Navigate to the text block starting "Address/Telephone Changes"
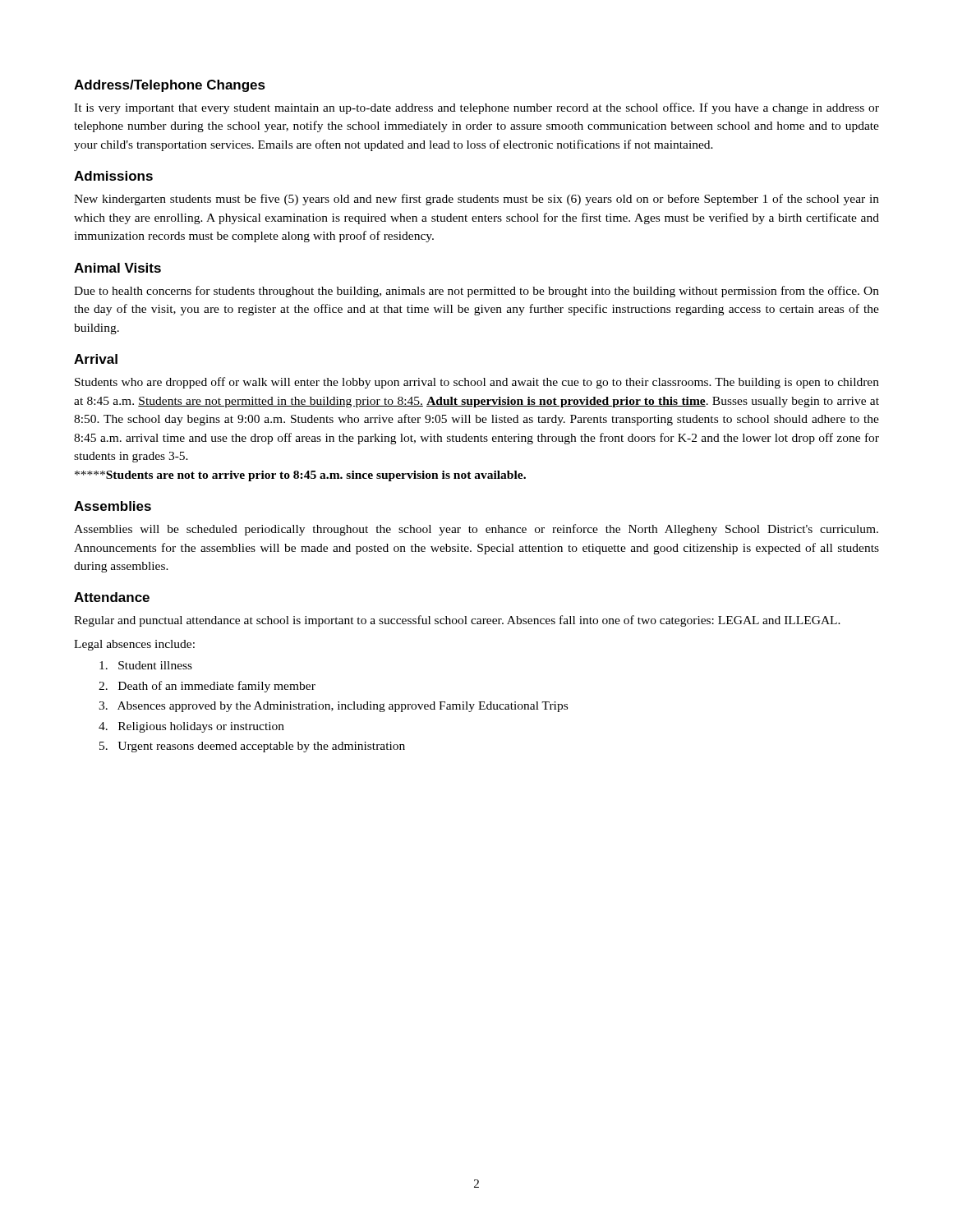 (x=170, y=85)
